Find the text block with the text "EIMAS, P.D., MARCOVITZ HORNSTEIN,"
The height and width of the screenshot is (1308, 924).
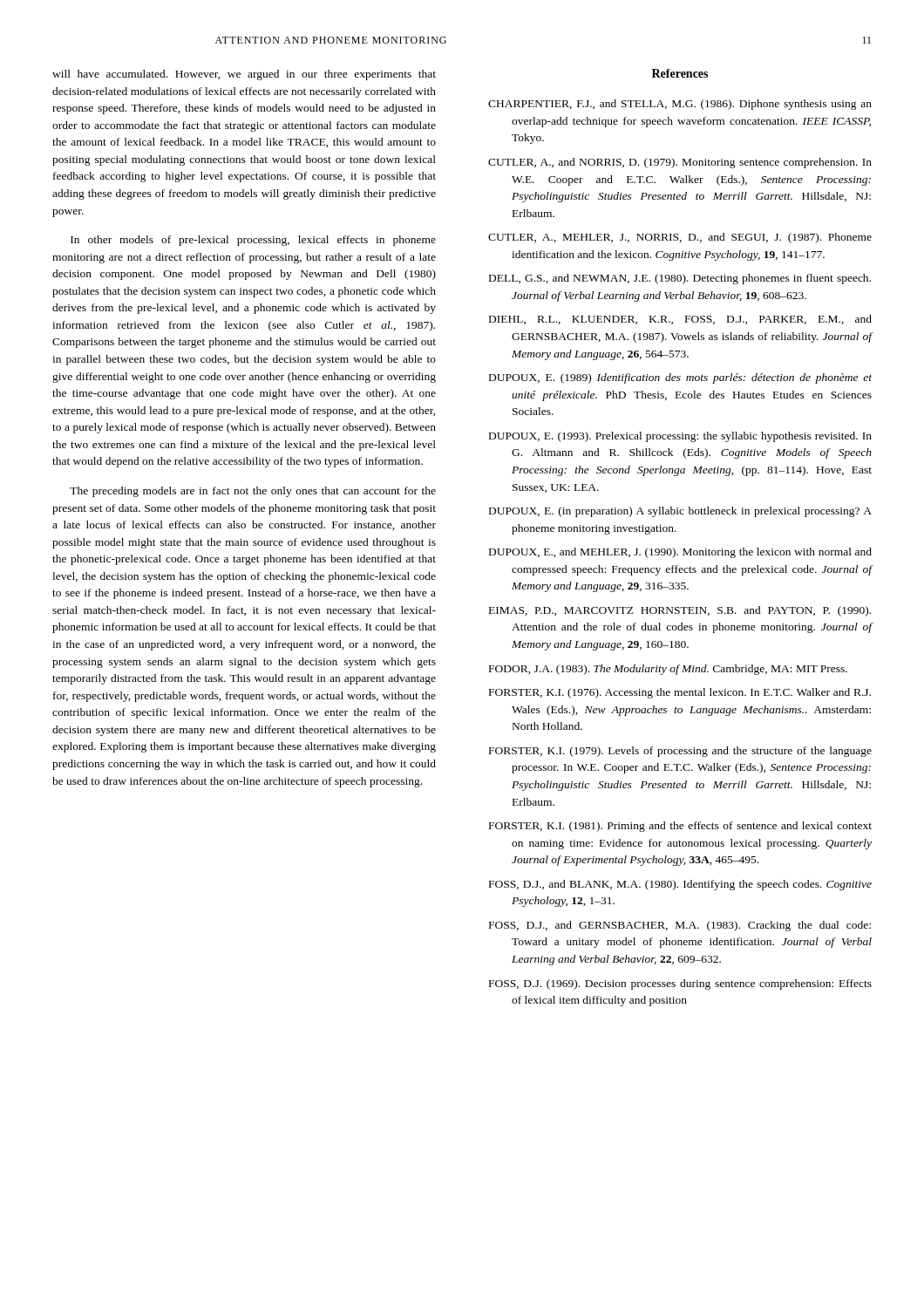[x=680, y=627]
